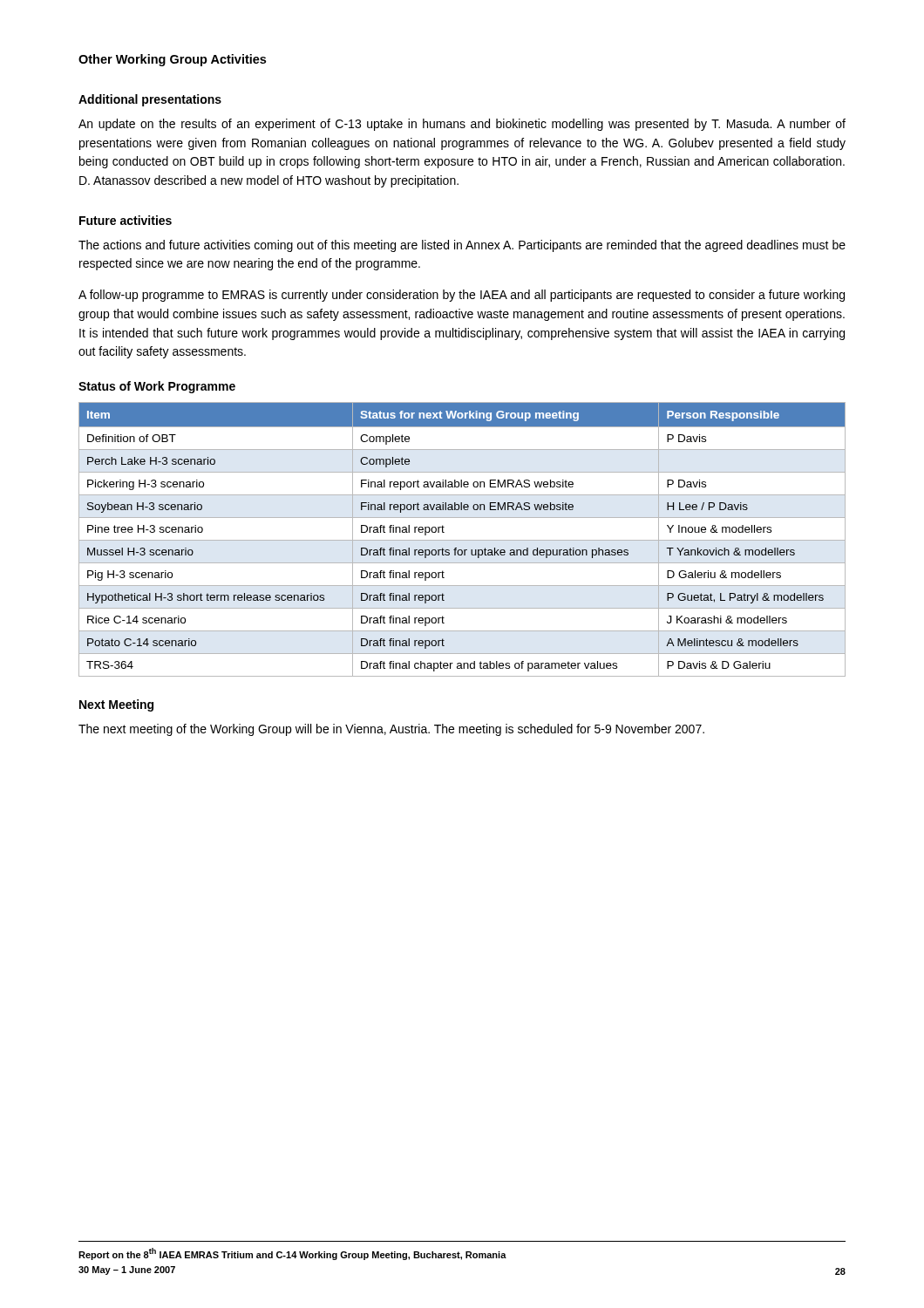Navigate to the region starting "Future activities"
Screen dimensions: 1308x924
pyautogui.click(x=125, y=220)
